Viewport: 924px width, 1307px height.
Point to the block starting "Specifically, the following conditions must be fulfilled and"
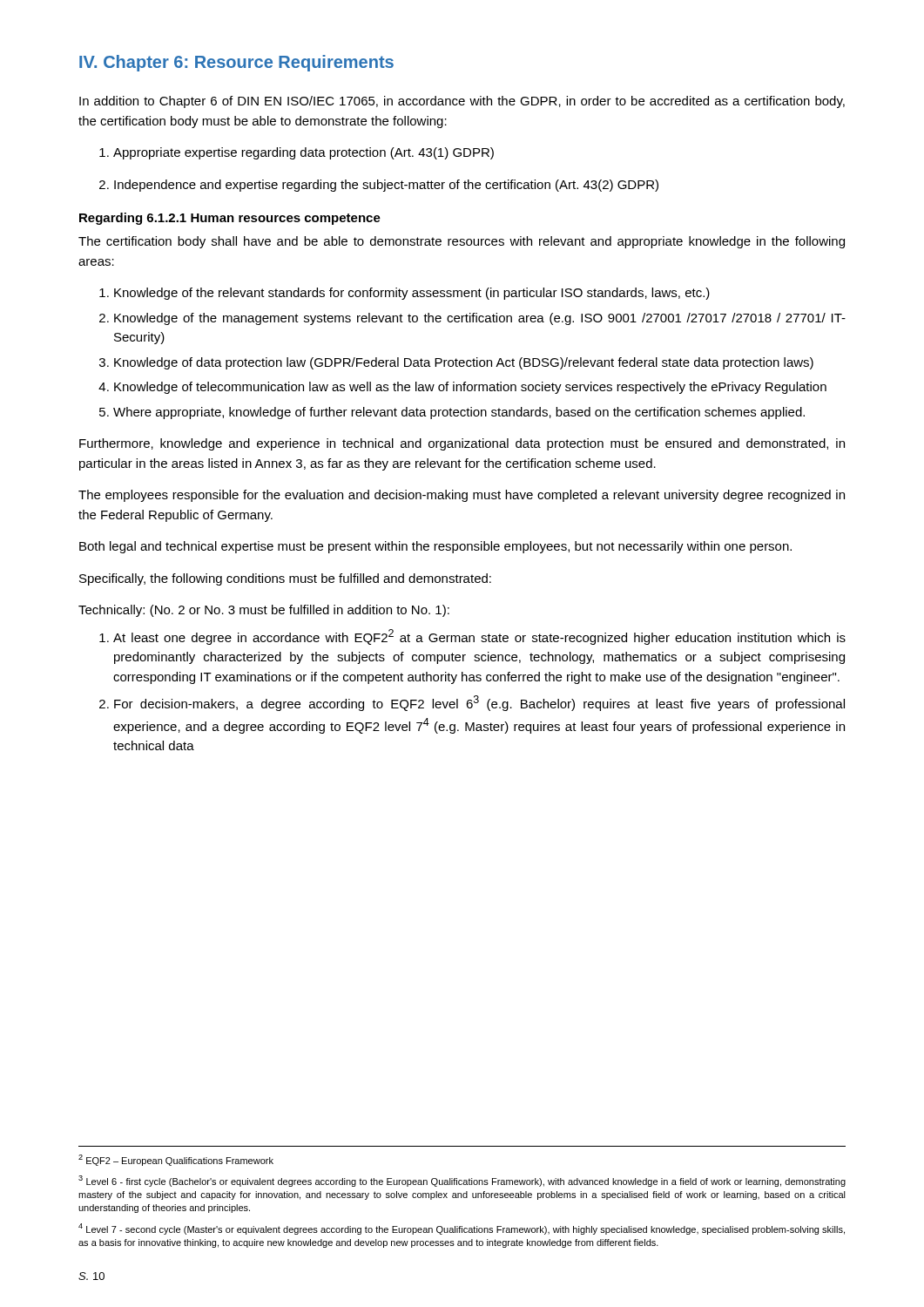point(285,578)
